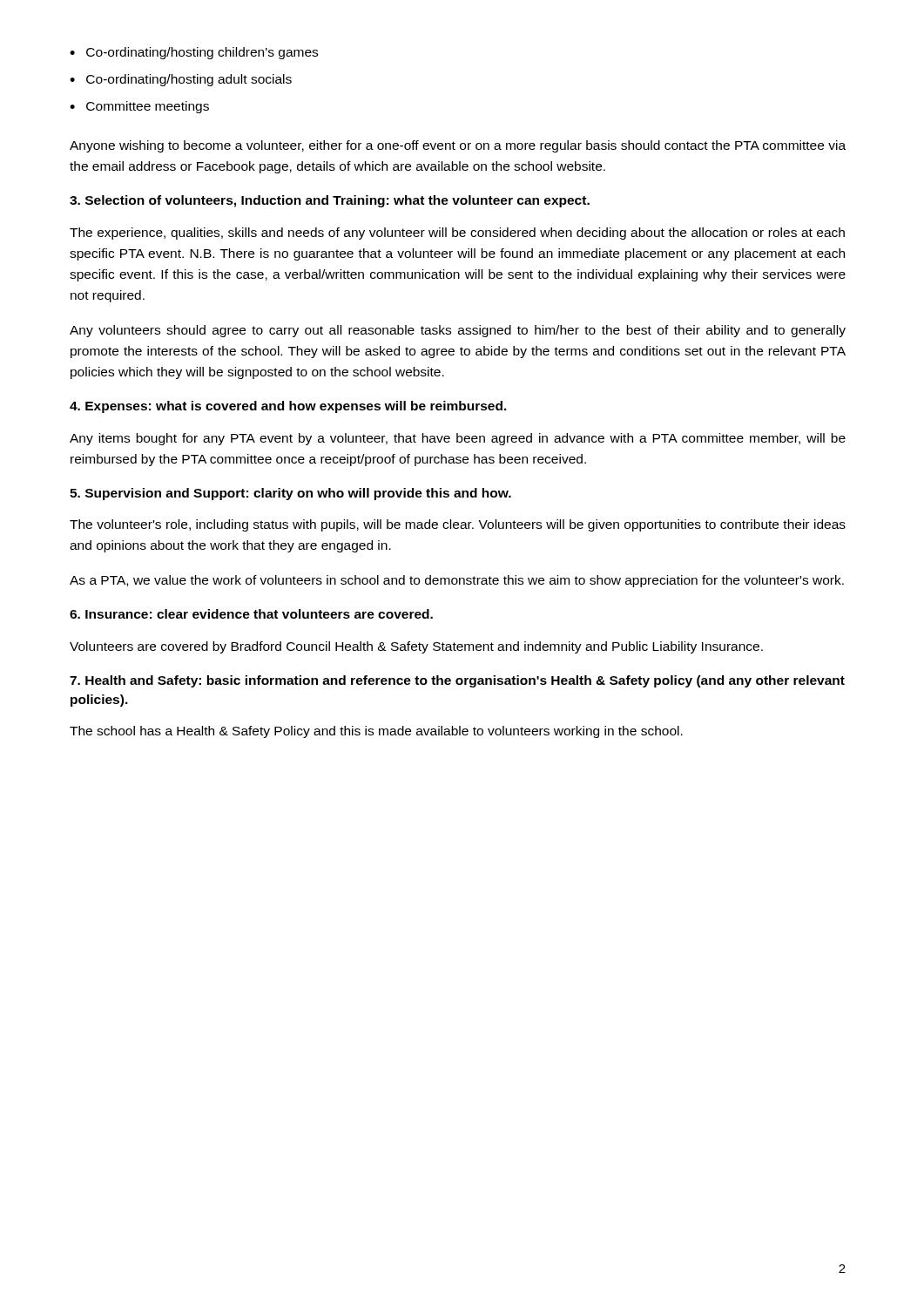Point to the passage starting "Any volunteers should"
924x1307 pixels.
458,351
